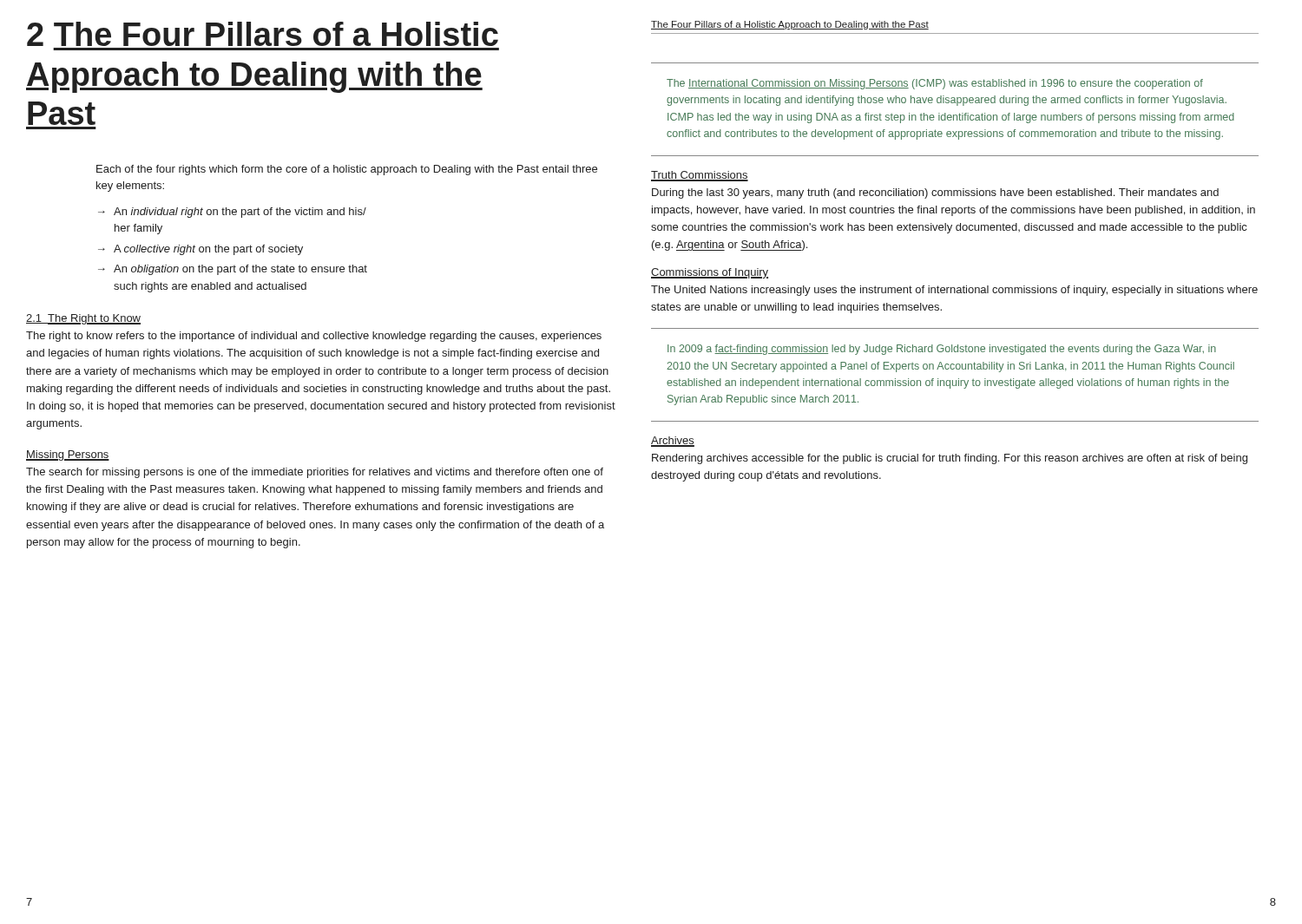Locate the block of text that opens with "→ An individual right on the"

tap(231, 220)
